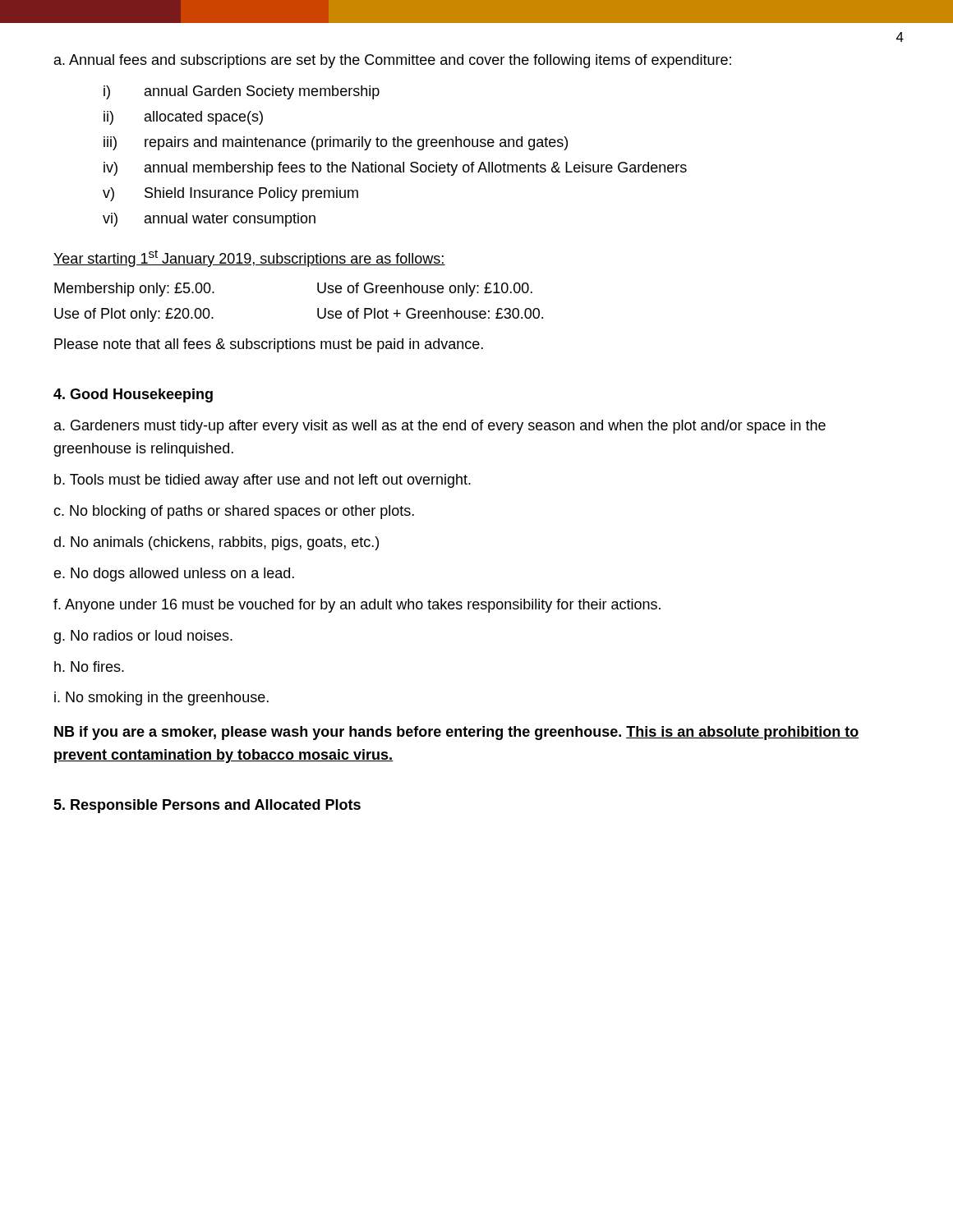The height and width of the screenshot is (1232, 953).
Task: Locate the block starting "Use of Plot only: £20.00."
Action: (476, 314)
